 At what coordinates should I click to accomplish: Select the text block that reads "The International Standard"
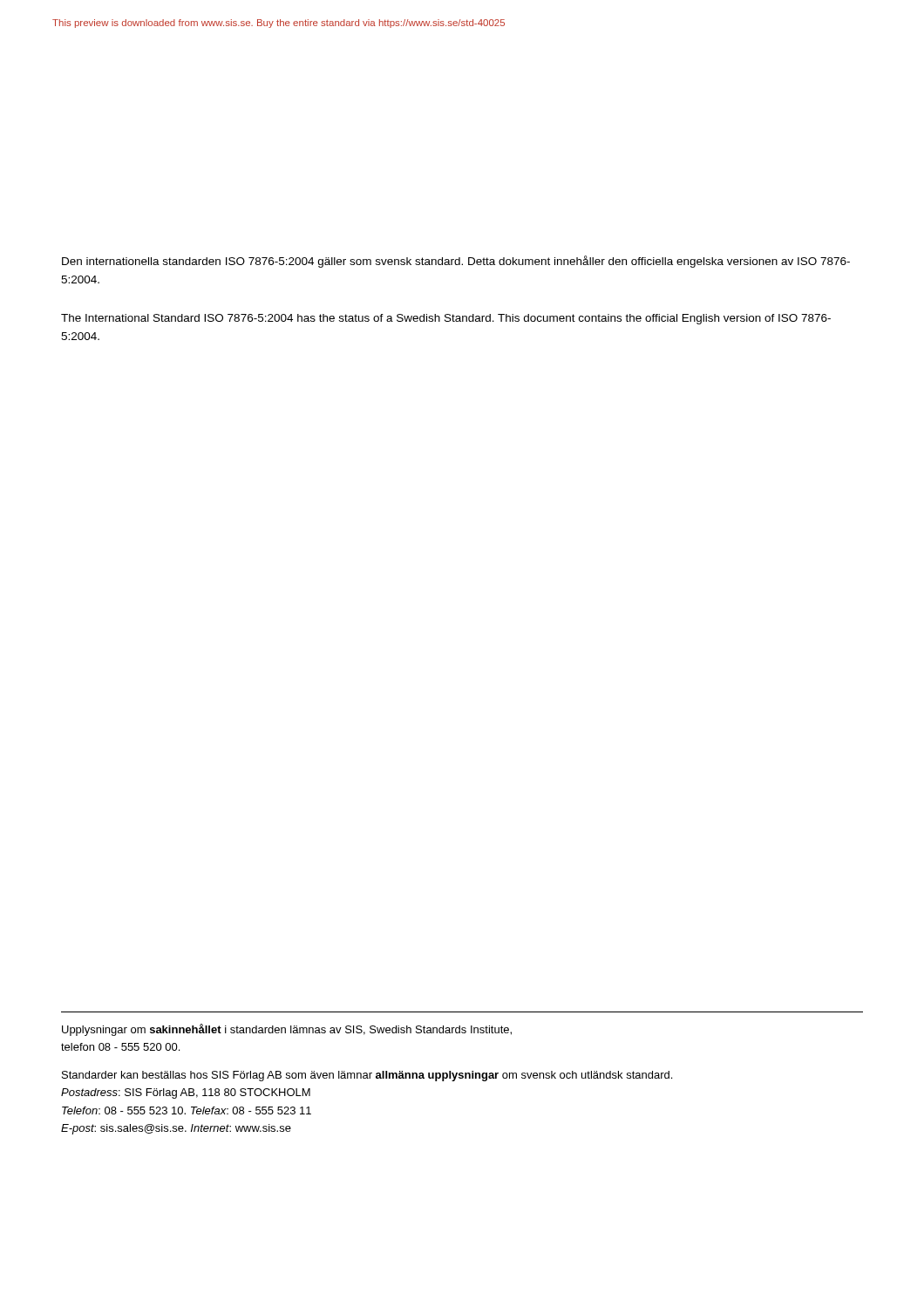point(446,327)
